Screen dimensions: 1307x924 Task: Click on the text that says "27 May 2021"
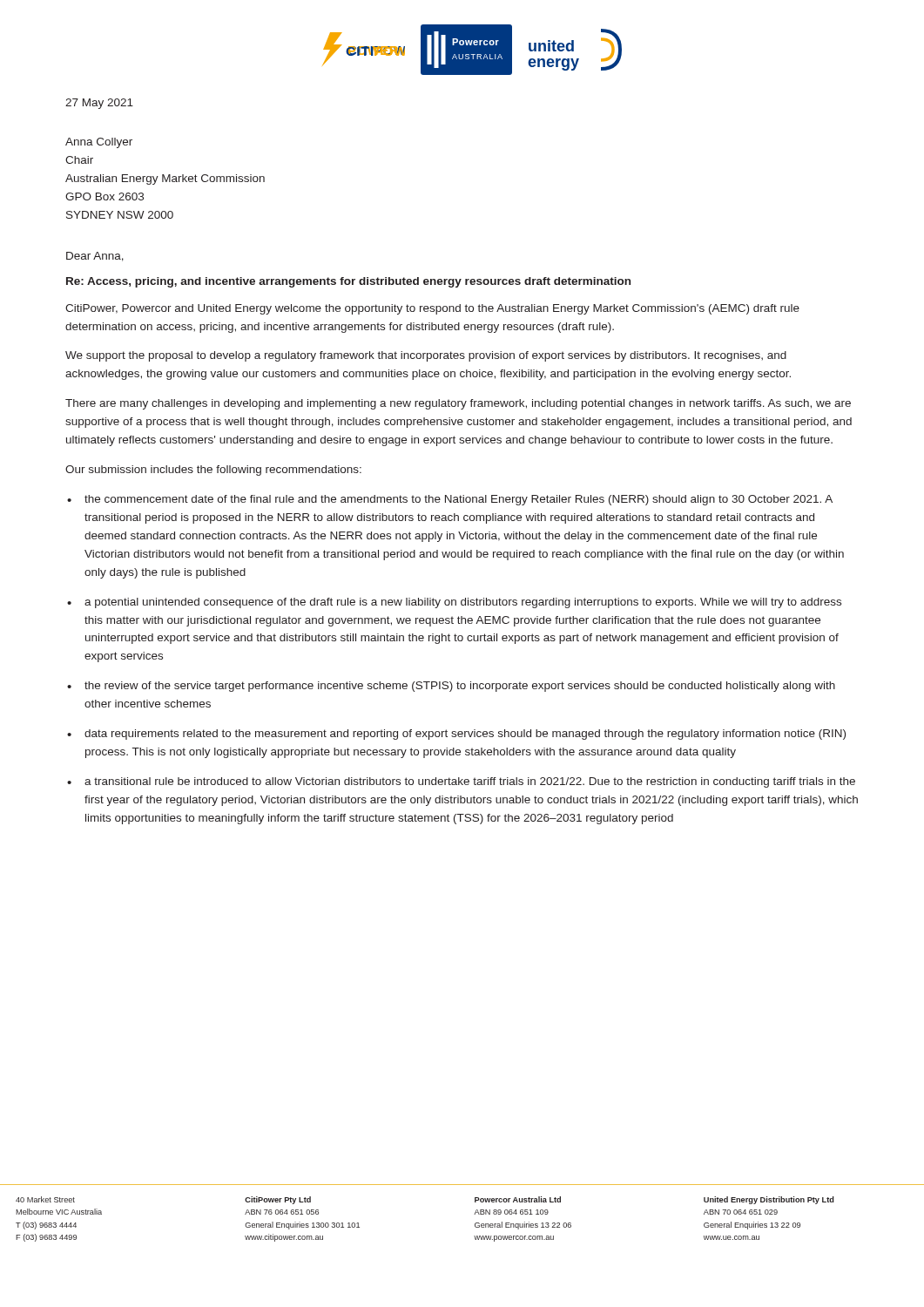click(99, 102)
